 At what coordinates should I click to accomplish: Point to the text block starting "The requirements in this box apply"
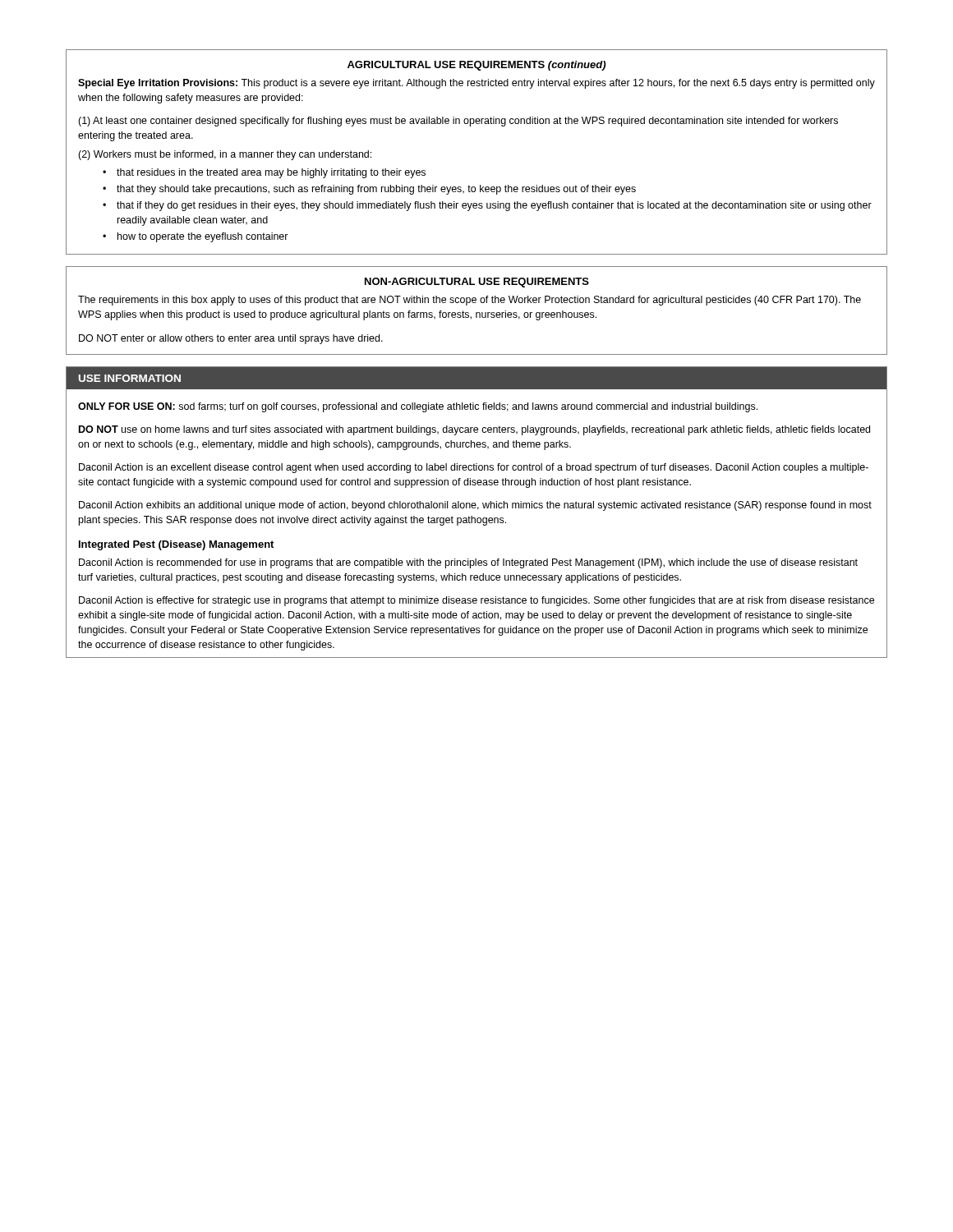470,307
